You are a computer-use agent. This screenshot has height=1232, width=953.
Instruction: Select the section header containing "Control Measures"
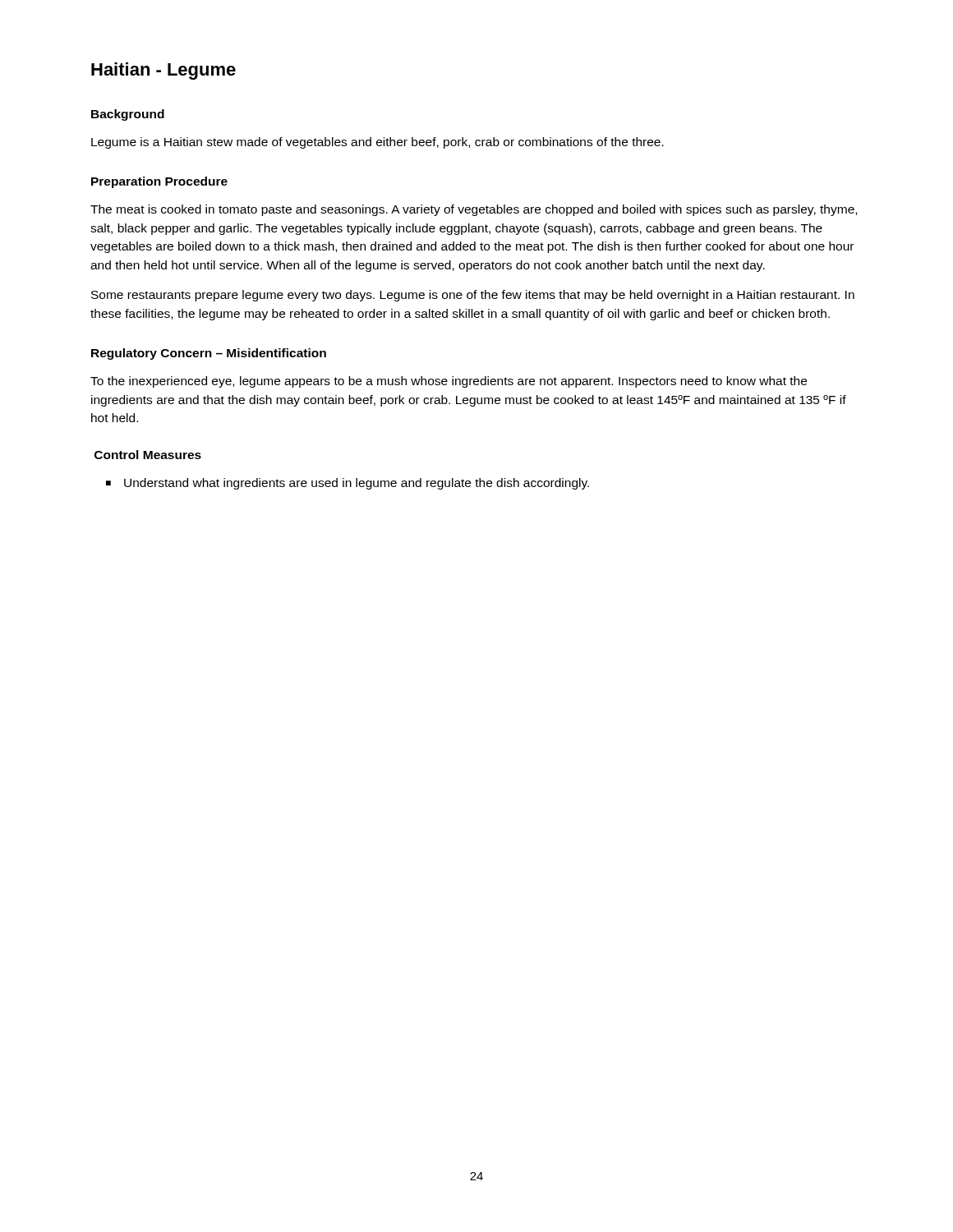tap(146, 454)
